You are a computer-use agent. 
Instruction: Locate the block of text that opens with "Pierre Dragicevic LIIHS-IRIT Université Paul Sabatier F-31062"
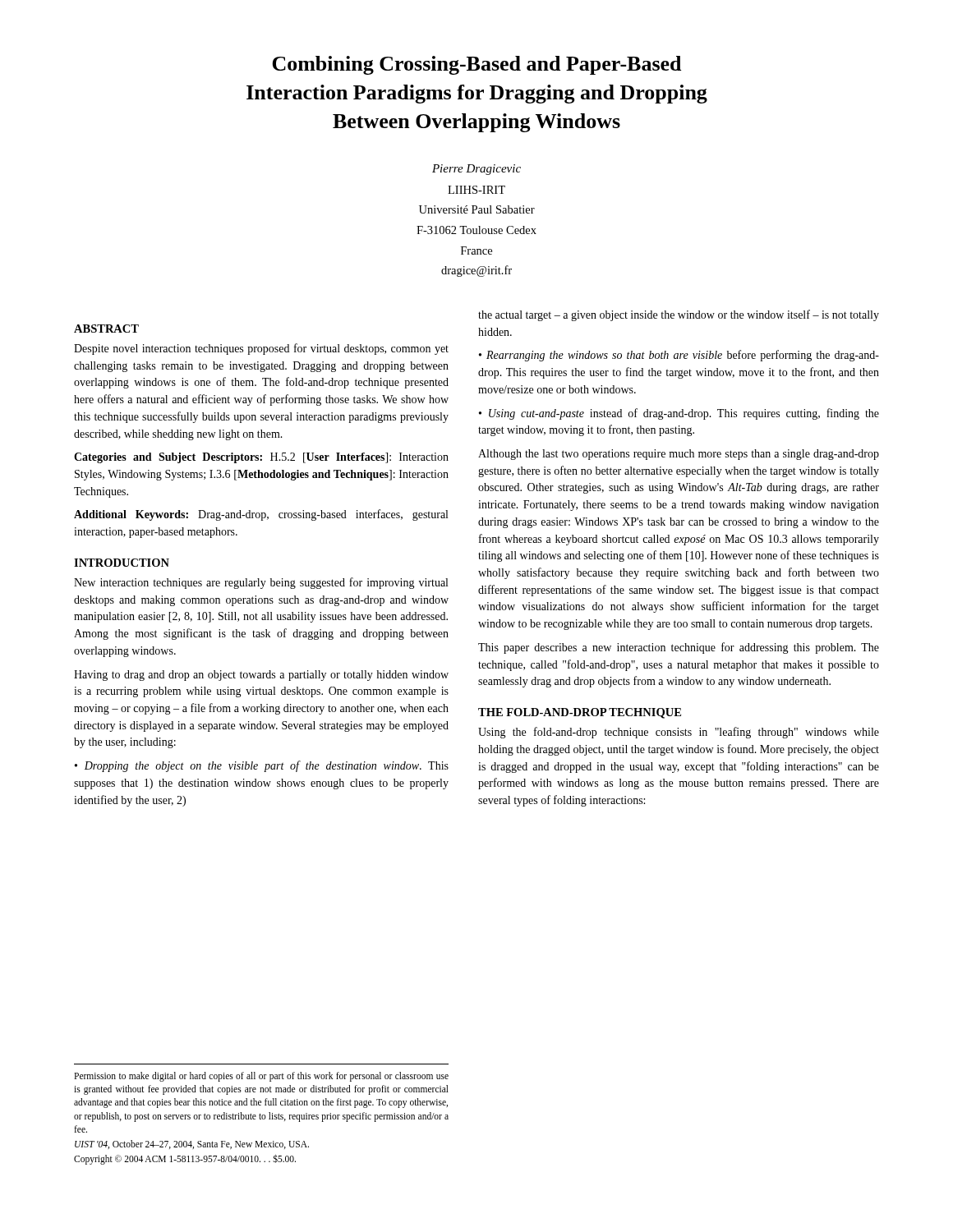(x=476, y=220)
